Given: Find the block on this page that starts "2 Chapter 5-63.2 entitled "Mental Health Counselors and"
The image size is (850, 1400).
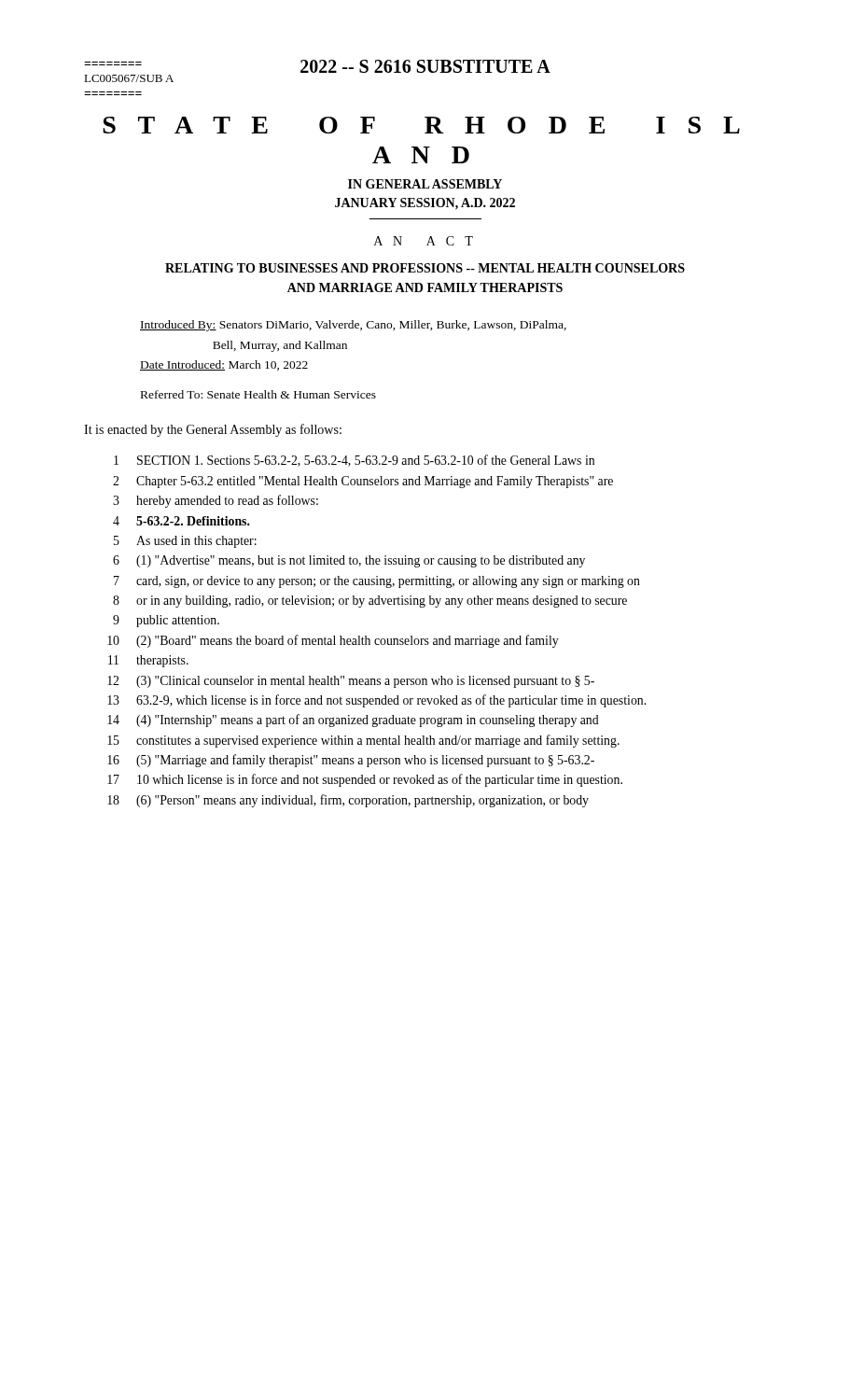Looking at the screenshot, I should (425, 481).
